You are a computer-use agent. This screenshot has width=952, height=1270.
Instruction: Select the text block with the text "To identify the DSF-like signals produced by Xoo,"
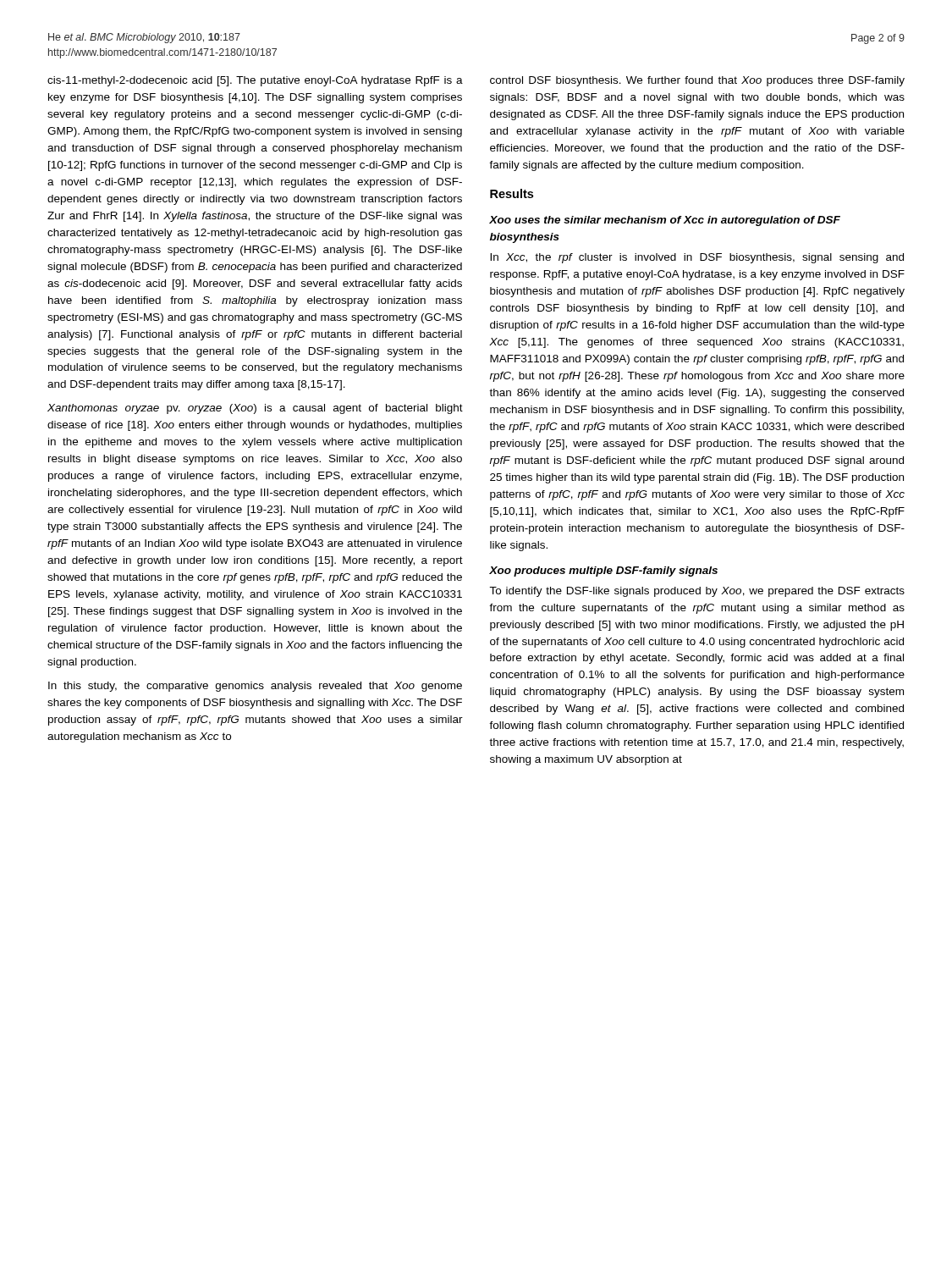(697, 675)
